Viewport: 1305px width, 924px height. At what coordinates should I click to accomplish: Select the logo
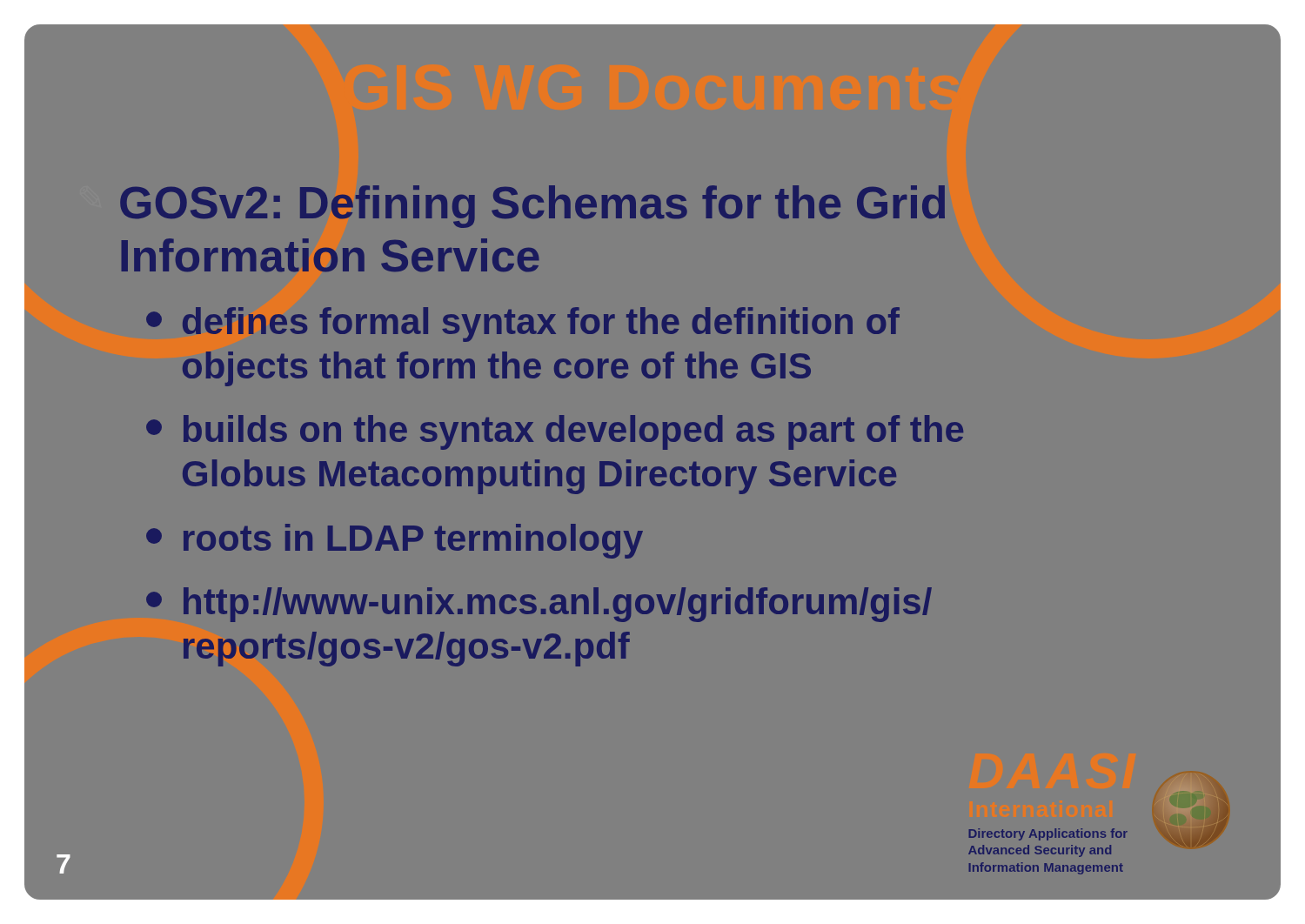pyautogui.click(x=1100, y=810)
